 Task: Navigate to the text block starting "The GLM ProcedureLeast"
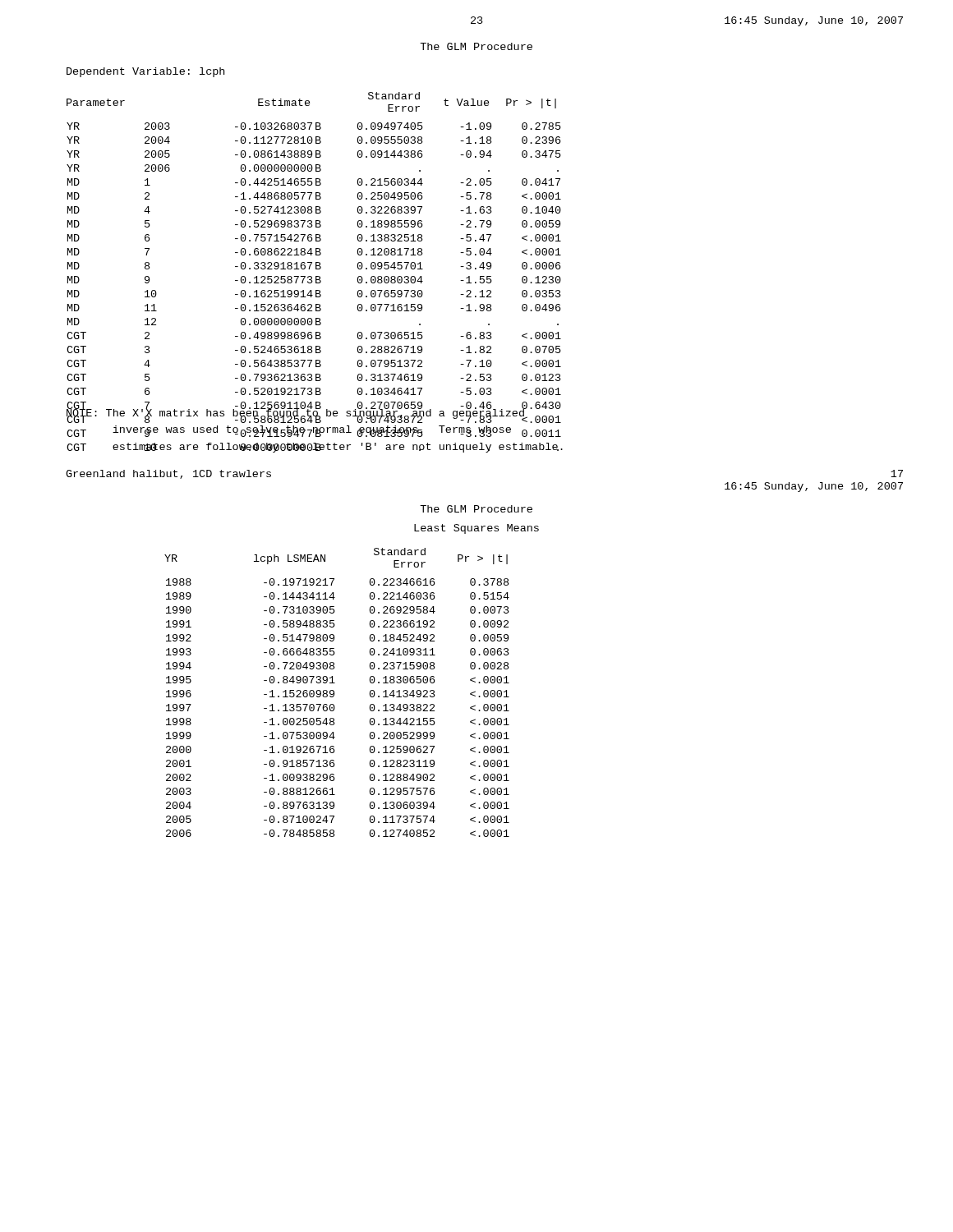click(x=476, y=519)
